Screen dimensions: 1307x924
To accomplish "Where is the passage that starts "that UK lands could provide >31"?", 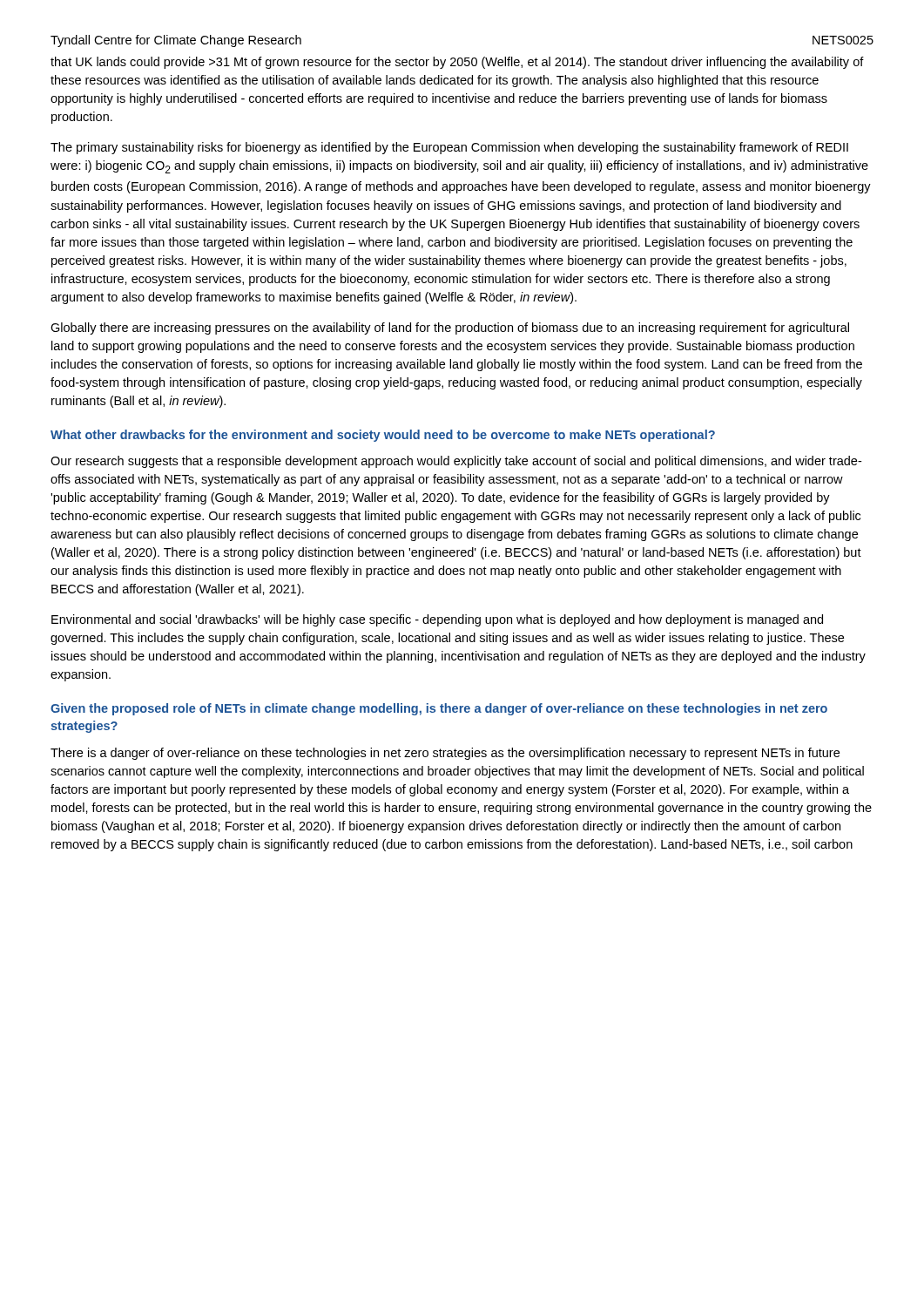I will pyautogui.click(x=462, y=90).
